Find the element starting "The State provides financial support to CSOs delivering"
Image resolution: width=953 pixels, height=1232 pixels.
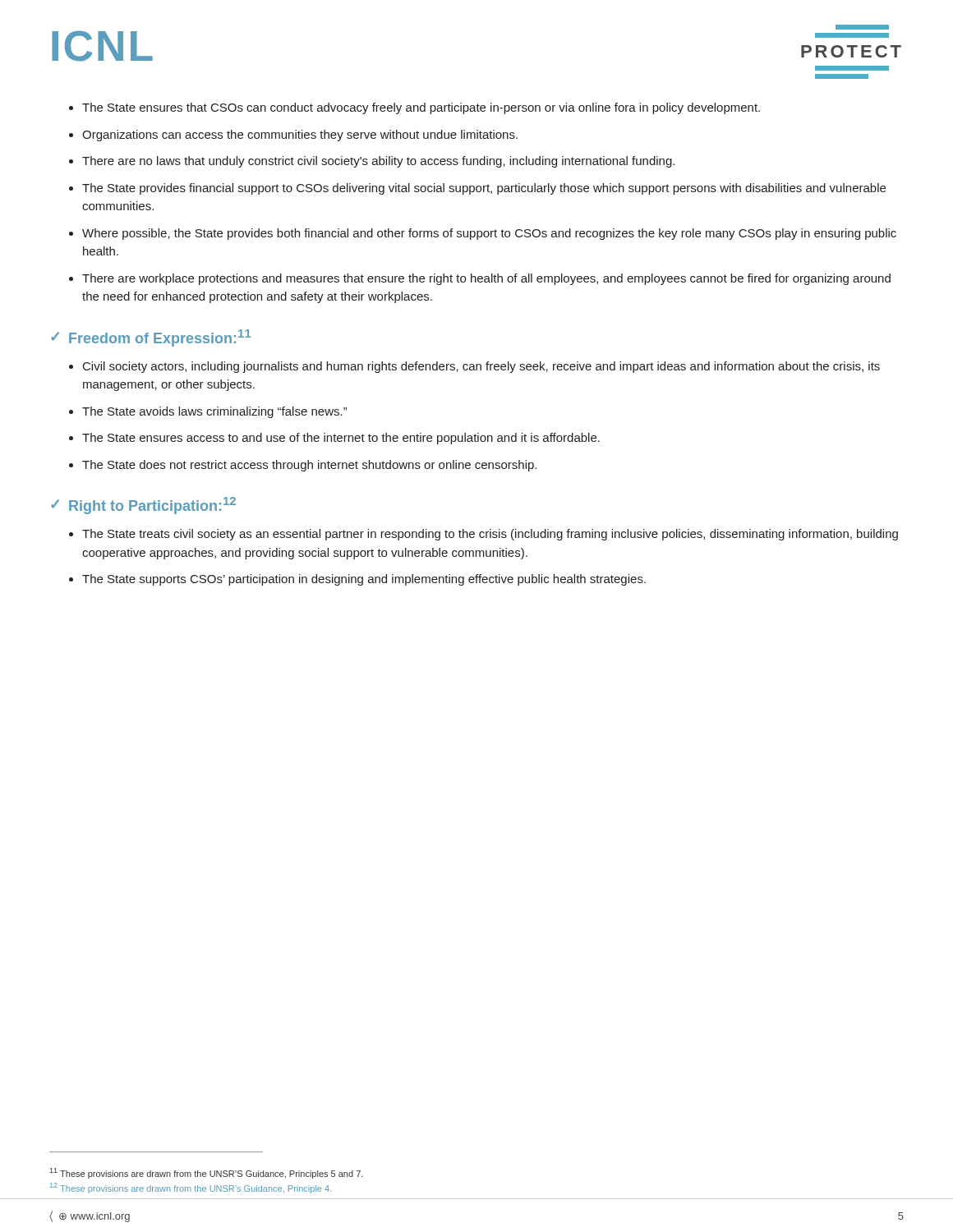pos(484,197)
